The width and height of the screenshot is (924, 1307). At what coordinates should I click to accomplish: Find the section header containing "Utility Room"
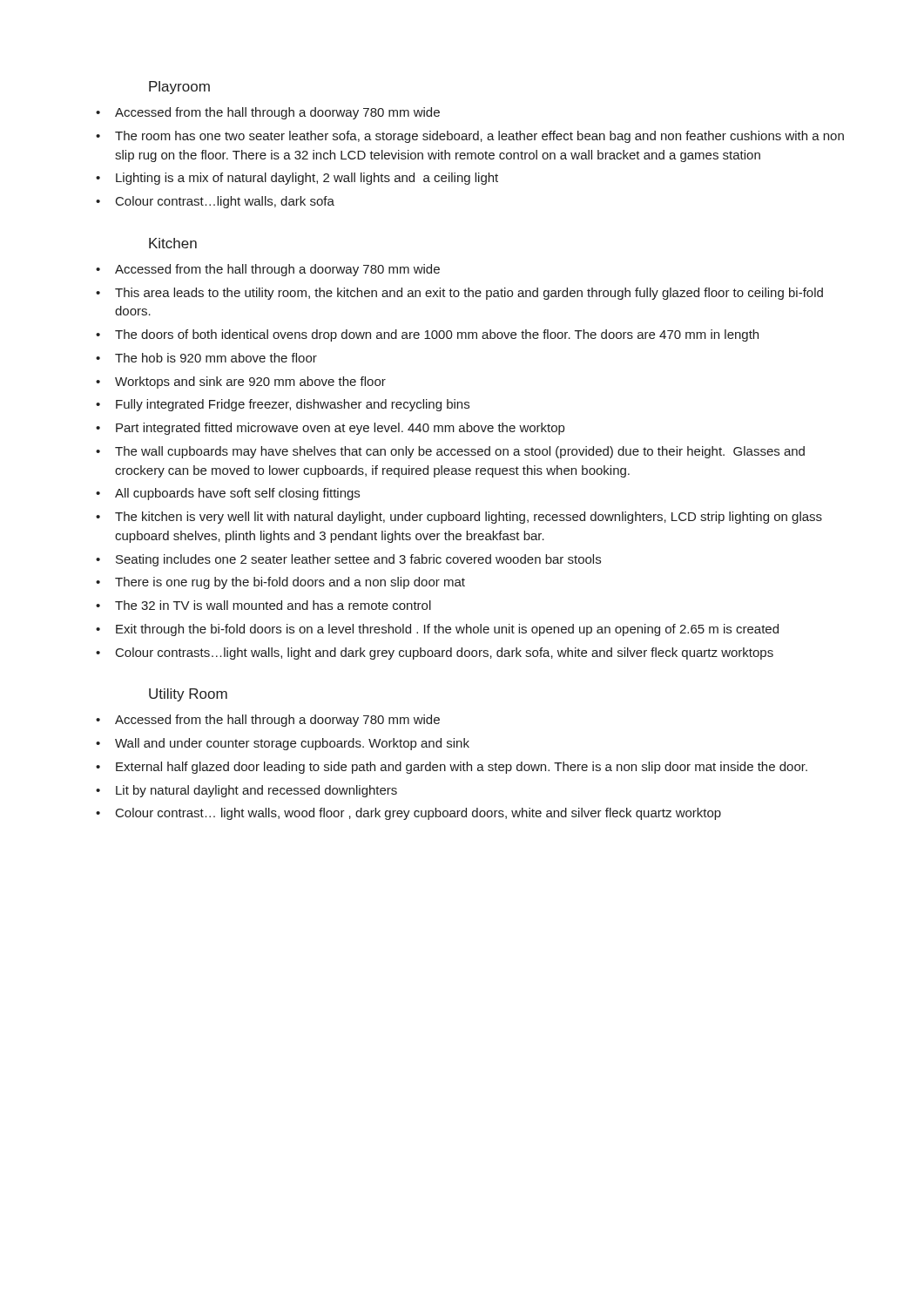(188, 694)
